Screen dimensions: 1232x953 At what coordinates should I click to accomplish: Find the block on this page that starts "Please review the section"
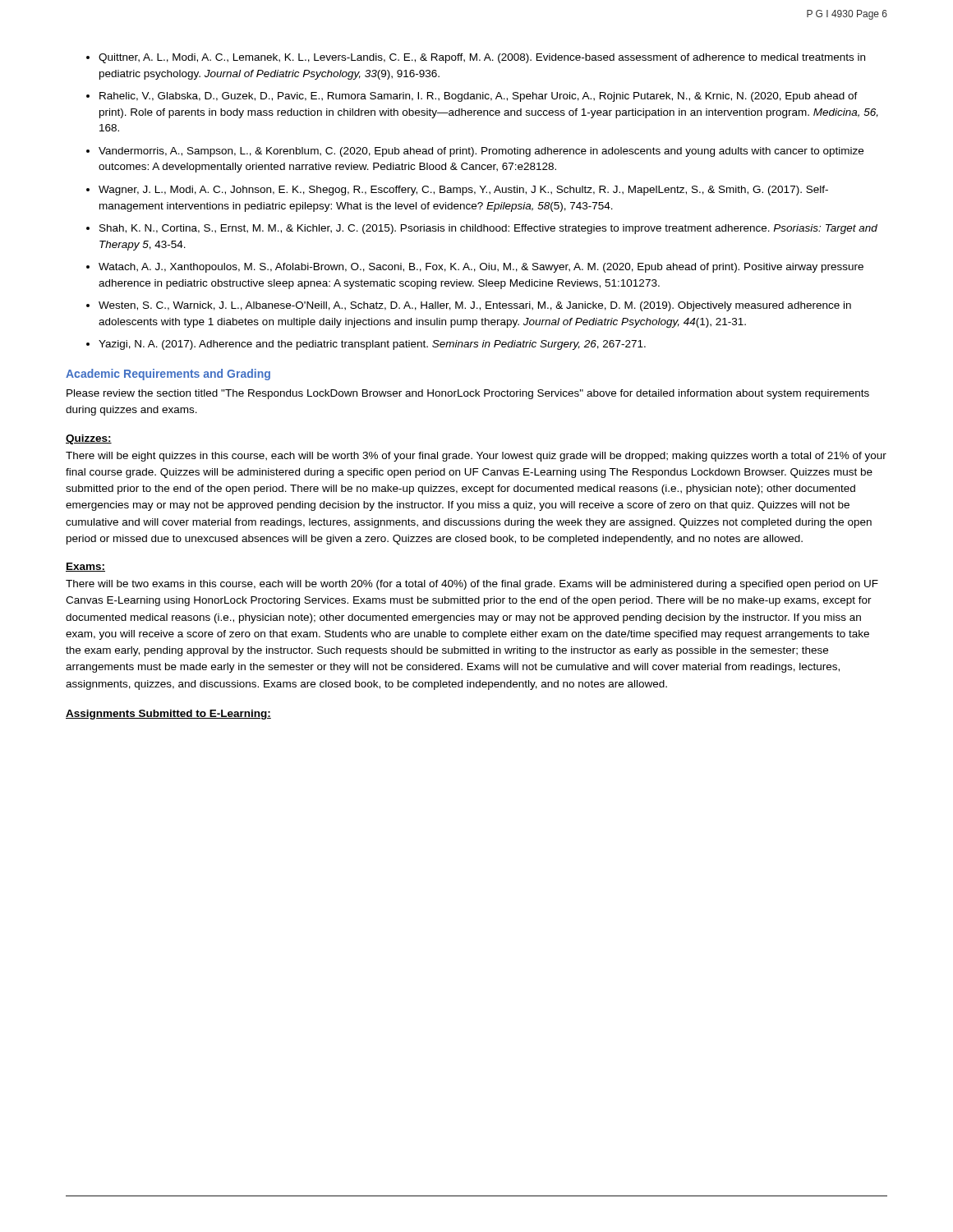[x=468, y=401]
